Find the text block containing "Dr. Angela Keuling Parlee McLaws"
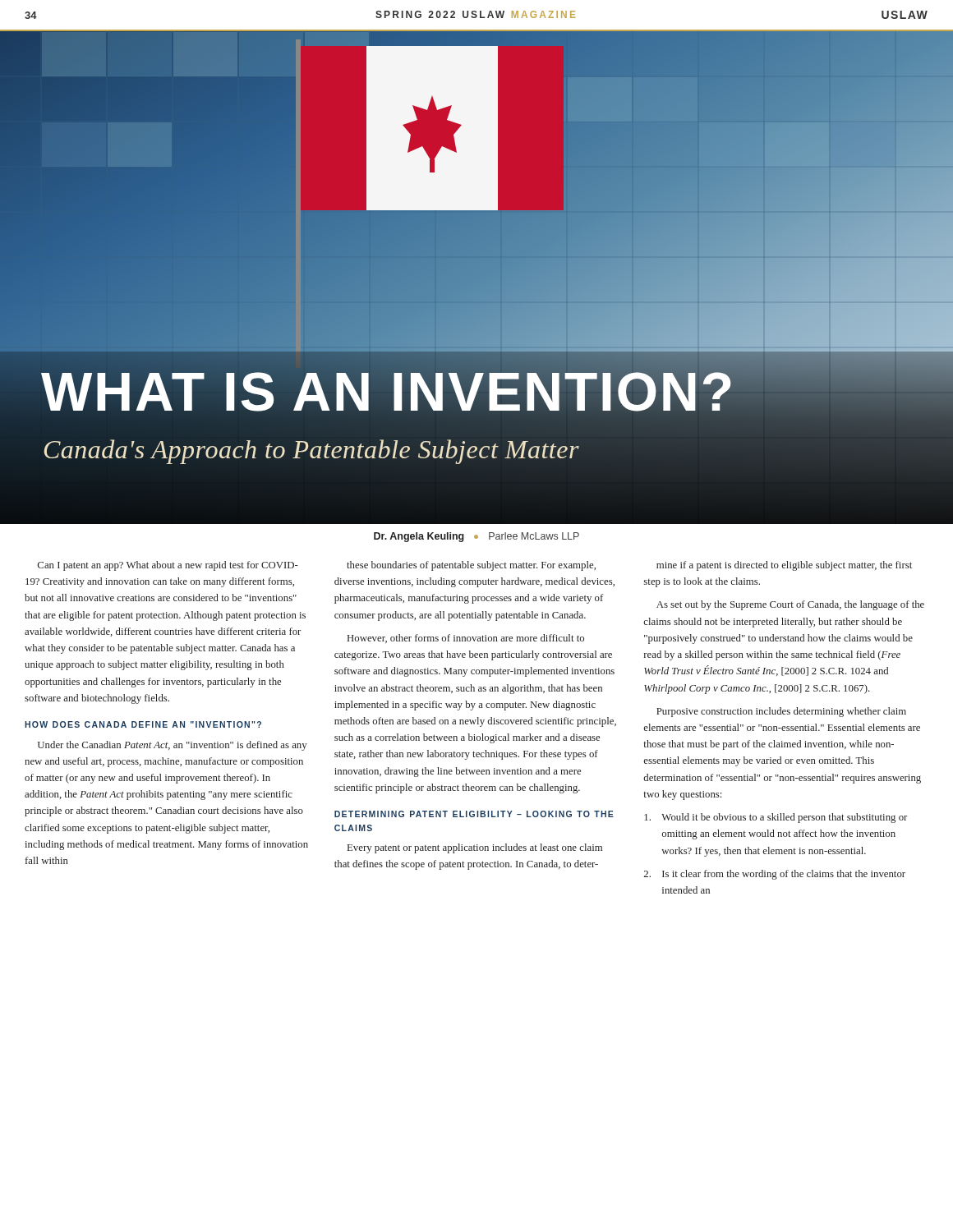The height and width of the screenshot is (1232, 953). pyautogui.click(x=476, y=536)
